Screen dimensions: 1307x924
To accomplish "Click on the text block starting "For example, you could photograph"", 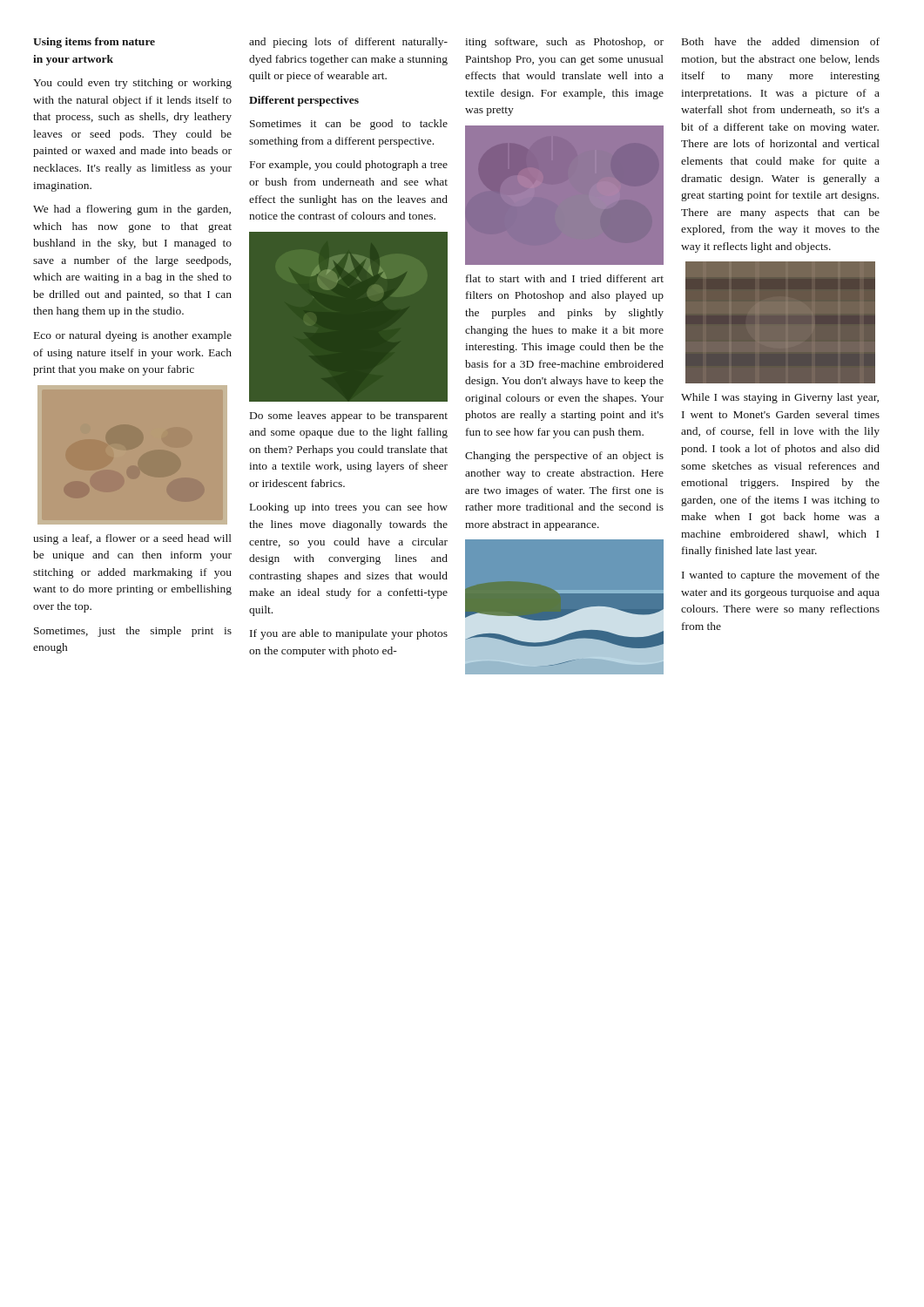I will (348, 190).
